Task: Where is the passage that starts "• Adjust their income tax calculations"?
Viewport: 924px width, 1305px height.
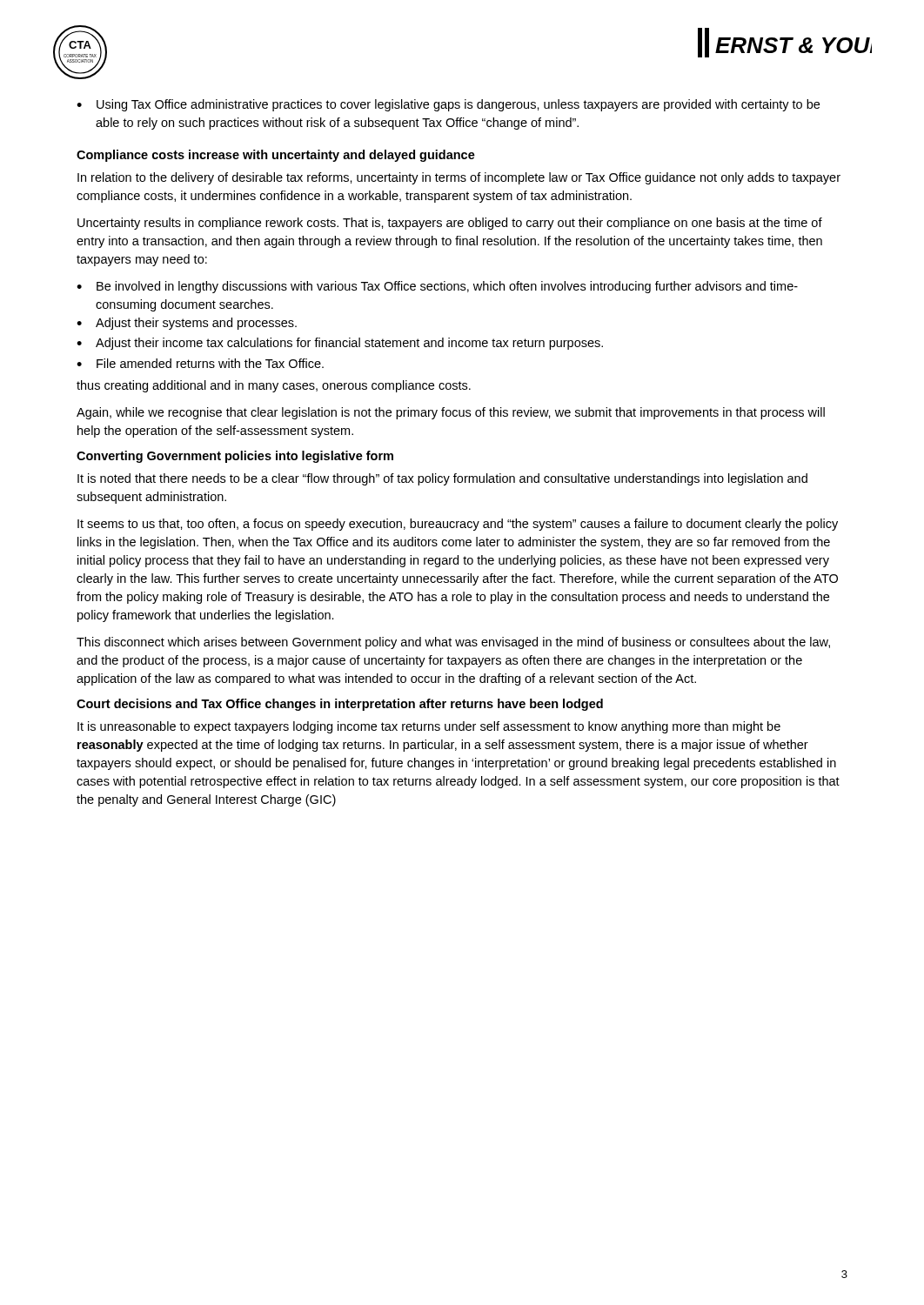Action: [462, 345]
